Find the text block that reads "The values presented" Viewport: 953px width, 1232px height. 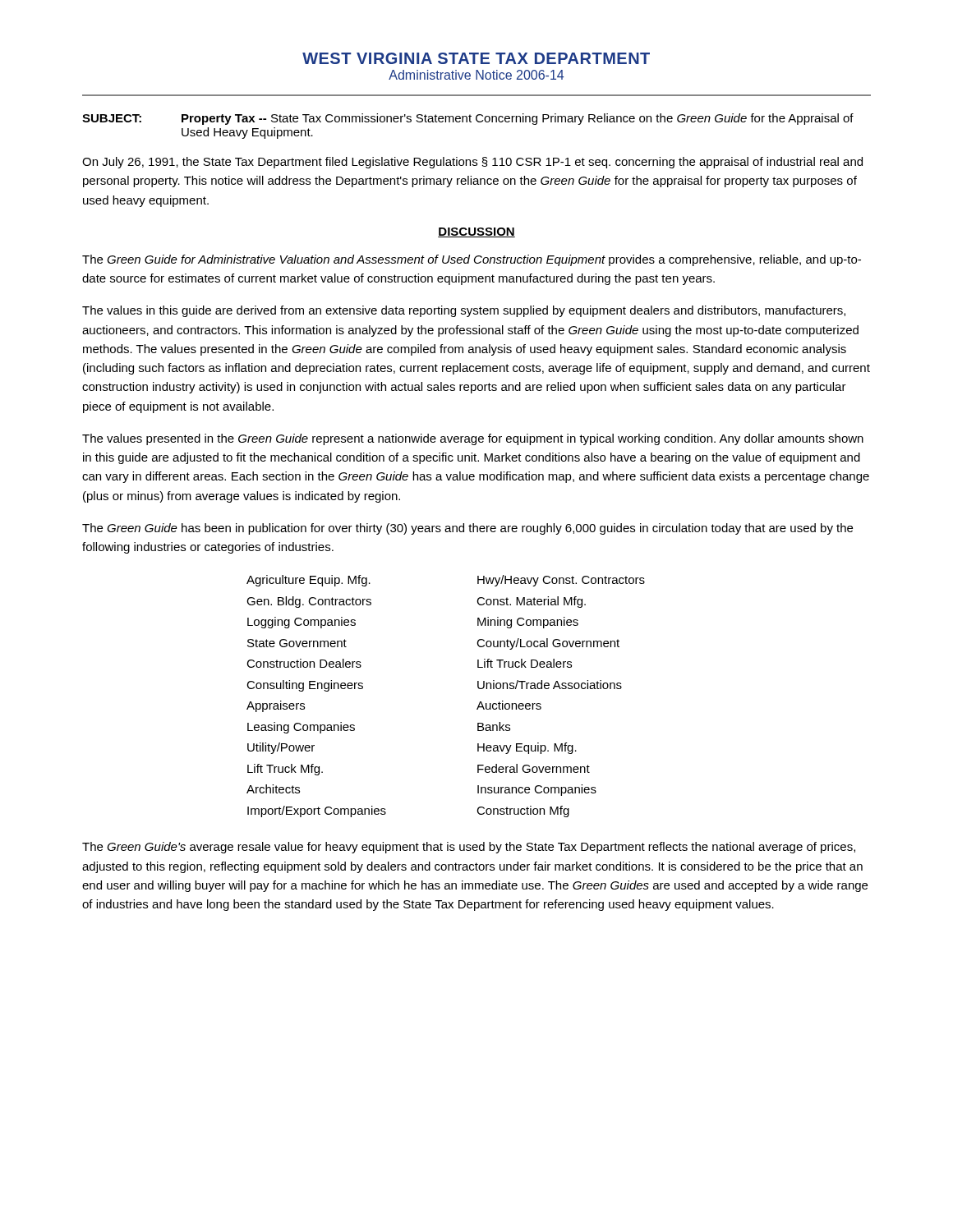(x=476, y=467)
